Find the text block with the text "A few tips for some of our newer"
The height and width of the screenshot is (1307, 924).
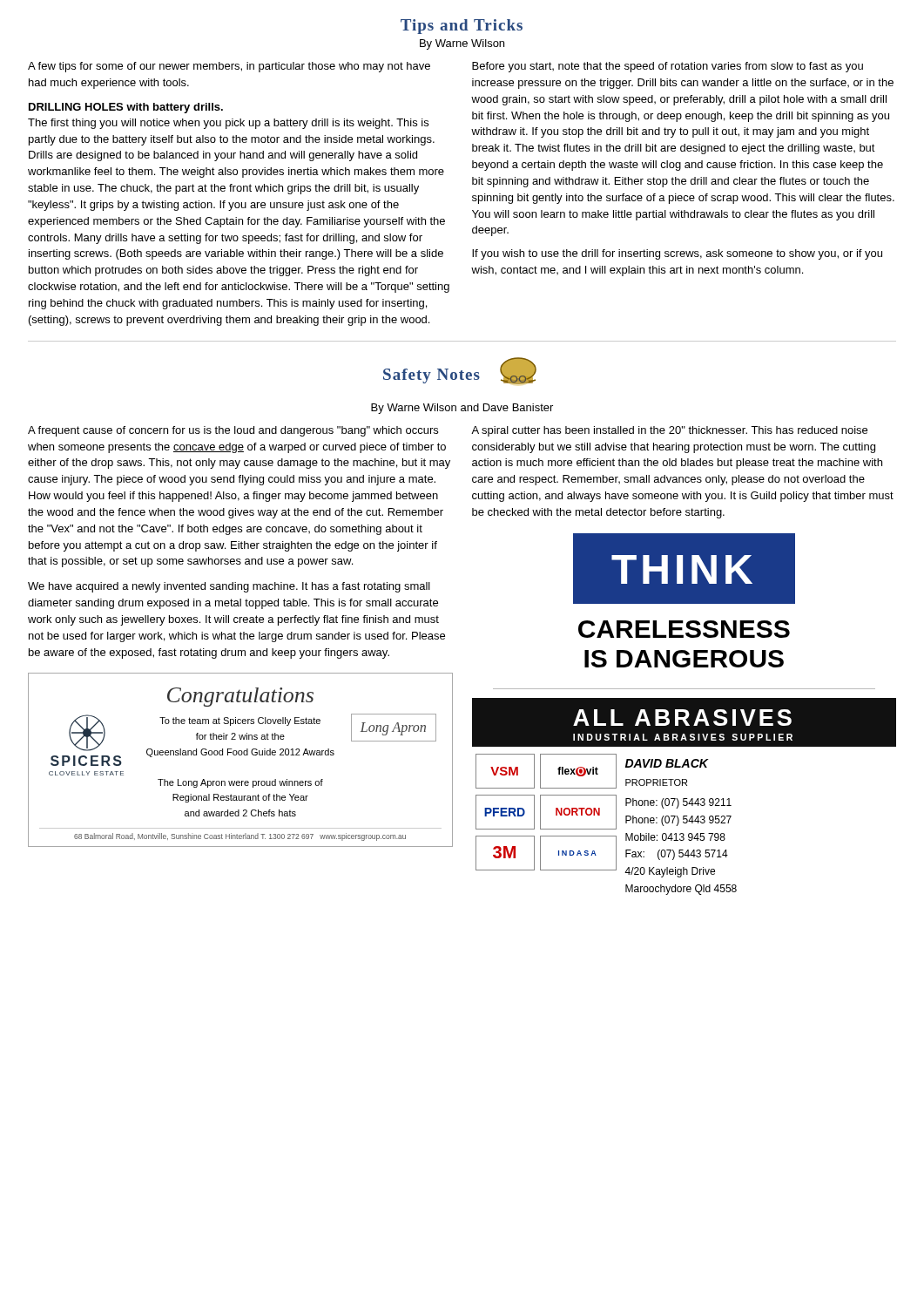click(x=229, y=74)
